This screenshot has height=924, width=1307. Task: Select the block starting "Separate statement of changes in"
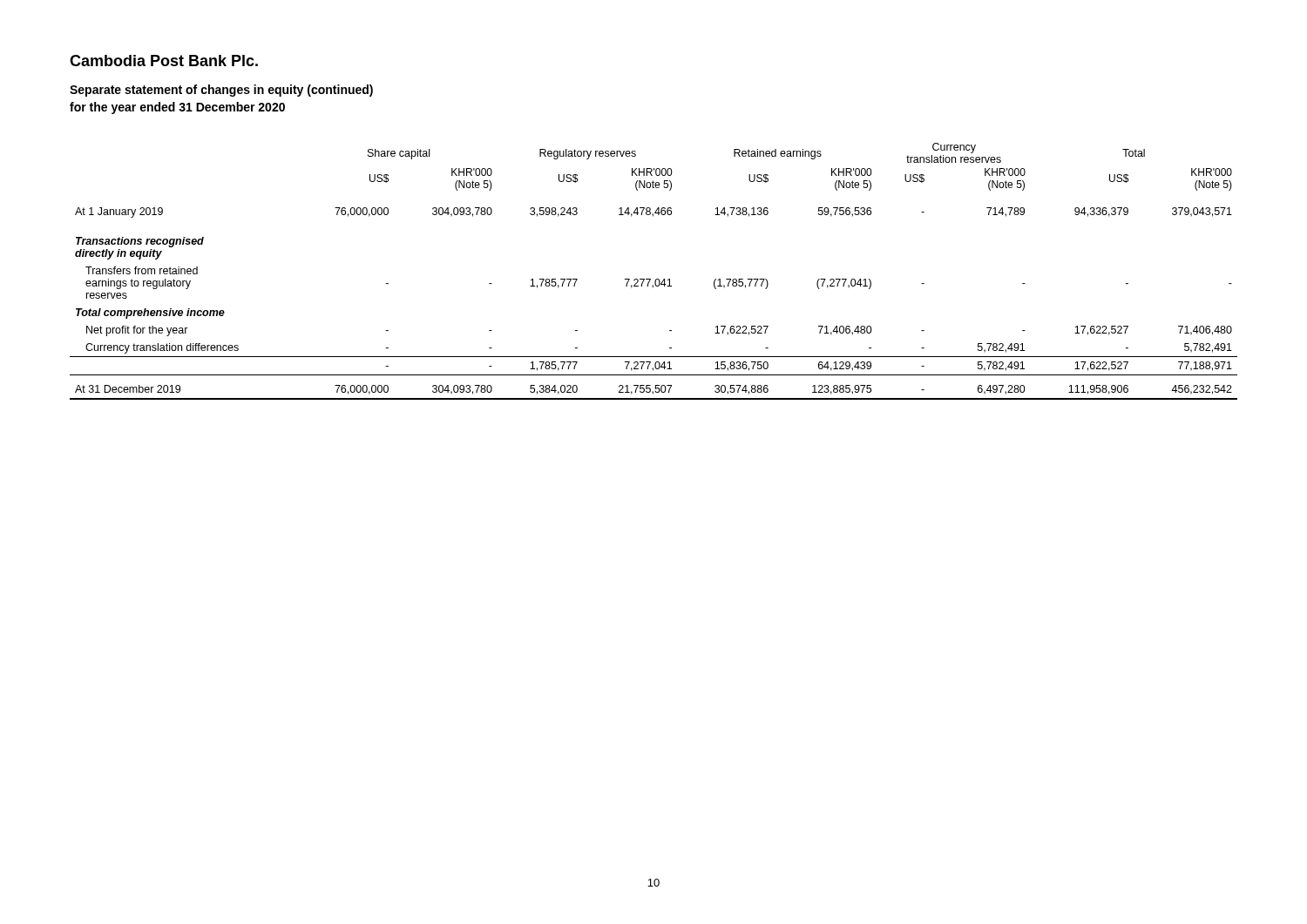coord(221,91)
